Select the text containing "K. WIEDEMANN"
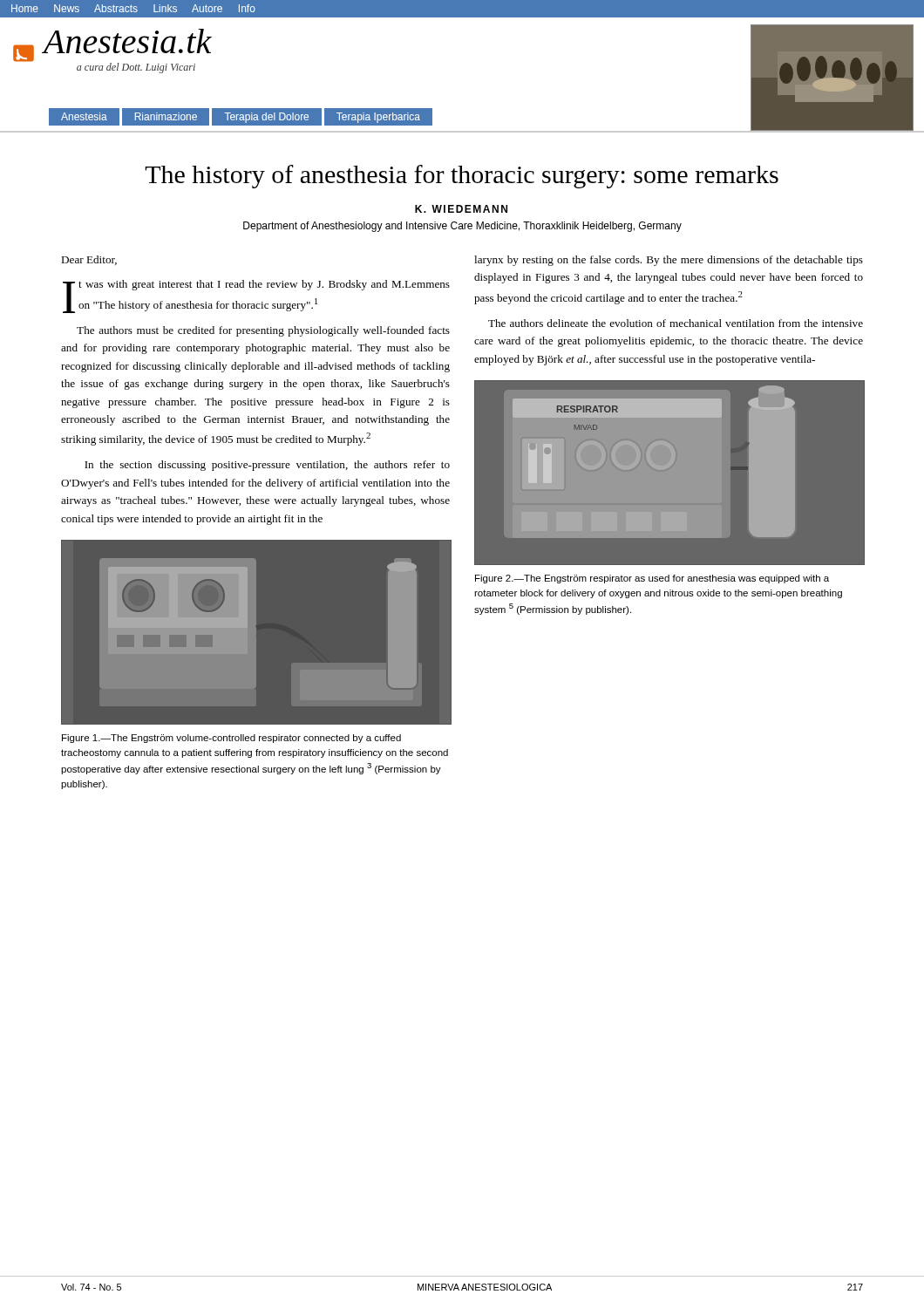924x1308 pixels. tap(462, 209)
